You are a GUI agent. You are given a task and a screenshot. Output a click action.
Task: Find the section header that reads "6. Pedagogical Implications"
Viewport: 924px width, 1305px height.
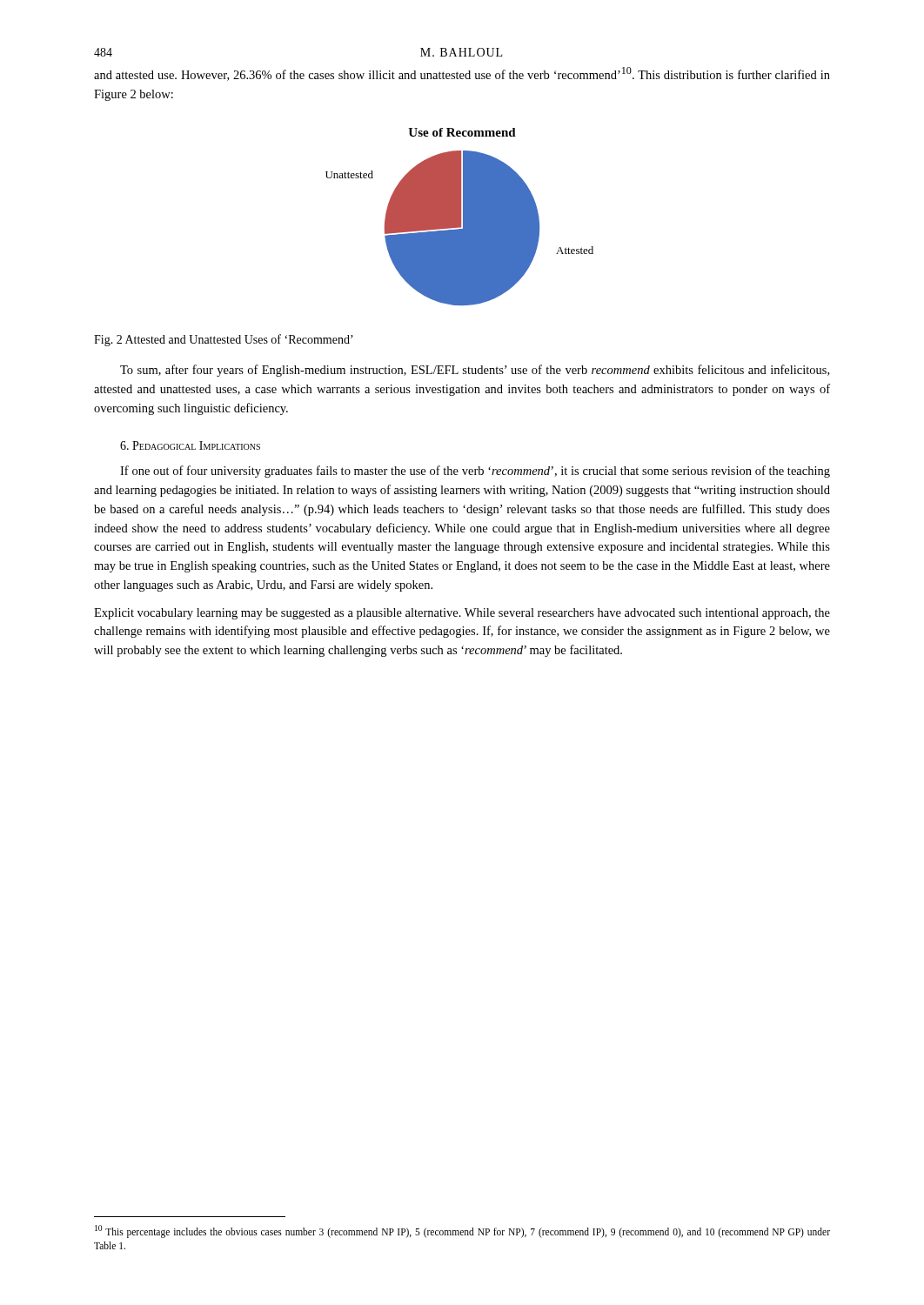tap(190, 446)
